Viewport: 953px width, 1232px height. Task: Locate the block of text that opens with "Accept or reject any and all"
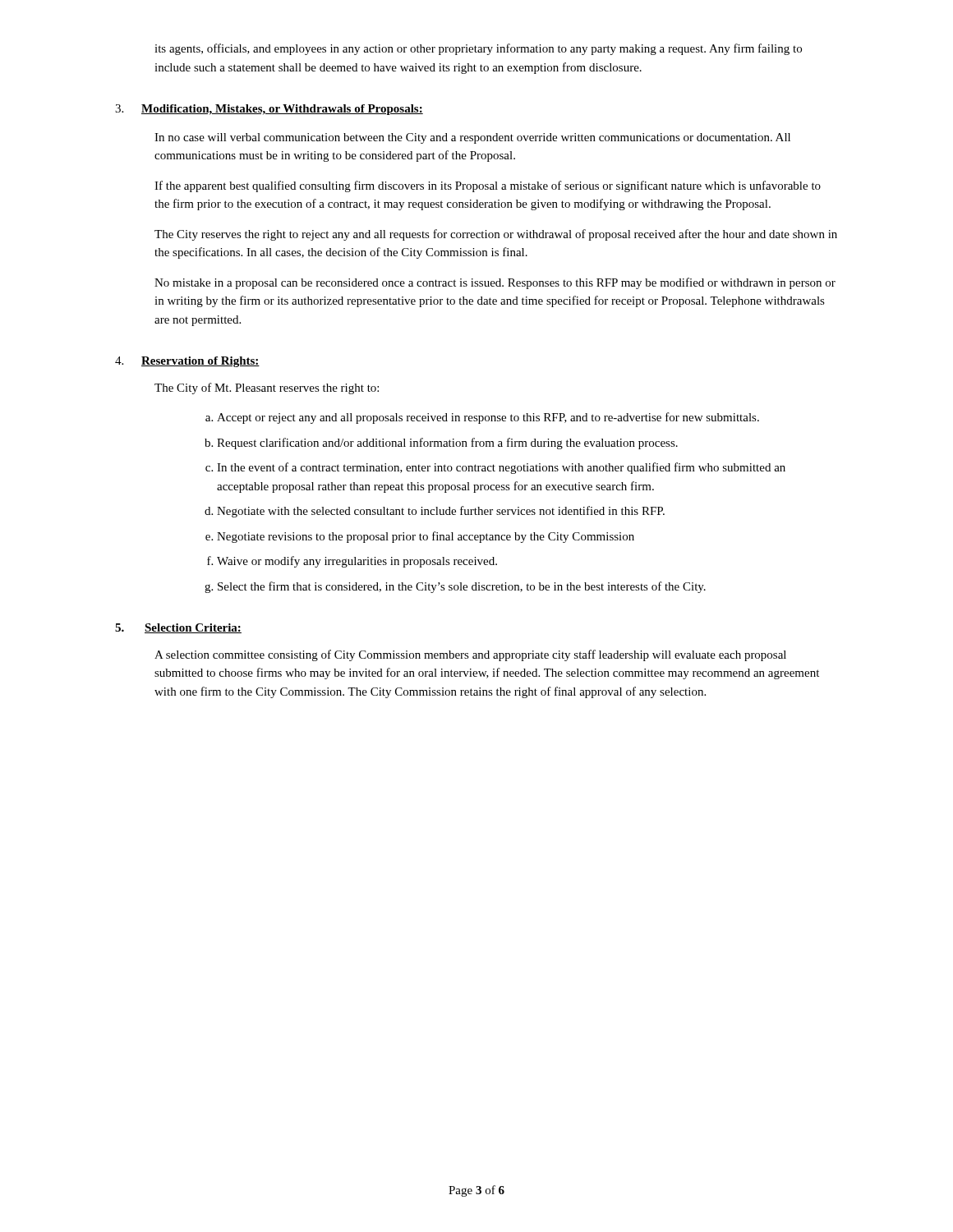[x=488, y=417]
